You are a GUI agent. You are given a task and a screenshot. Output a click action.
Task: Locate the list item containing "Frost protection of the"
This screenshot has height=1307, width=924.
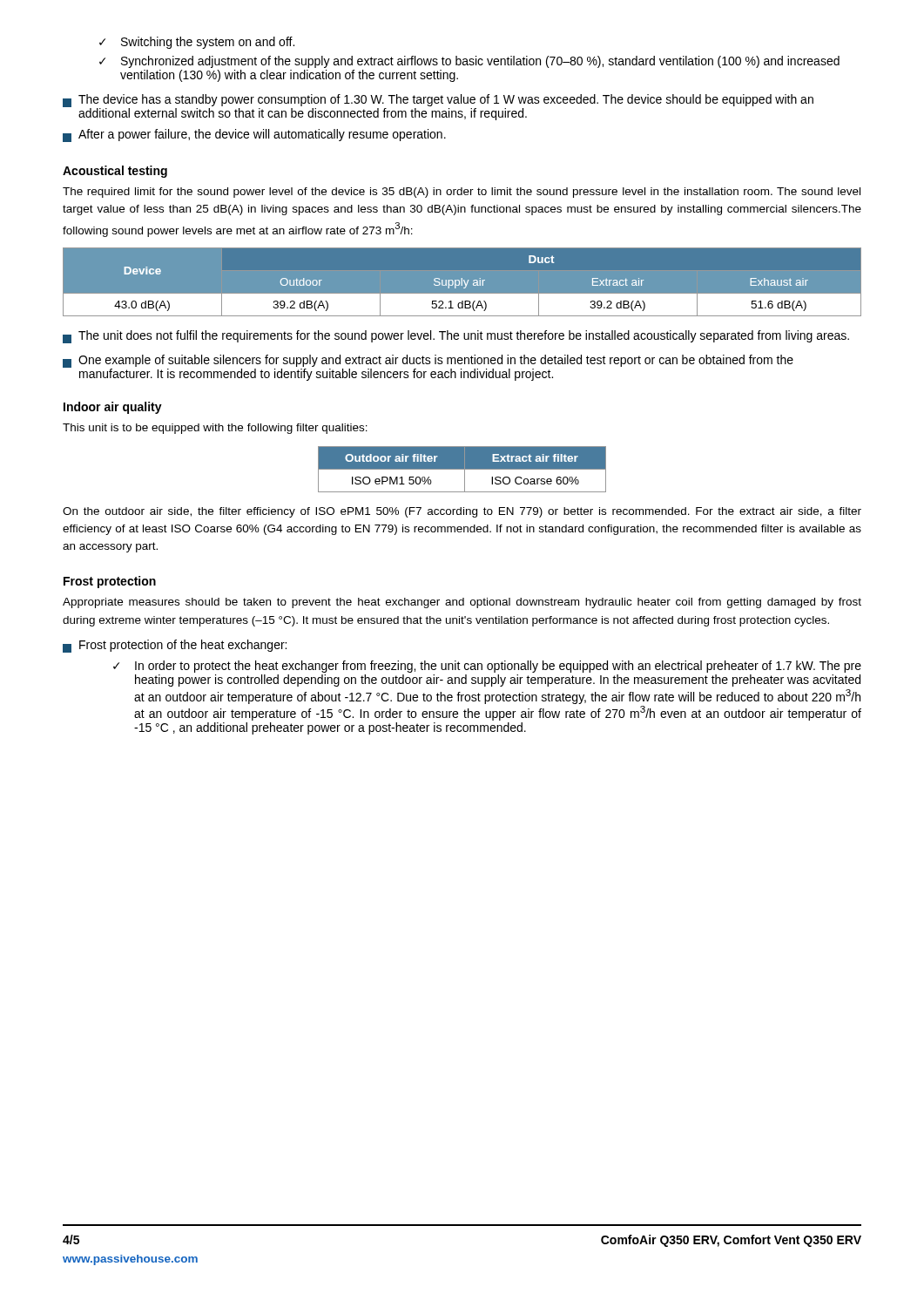(175, 646)
